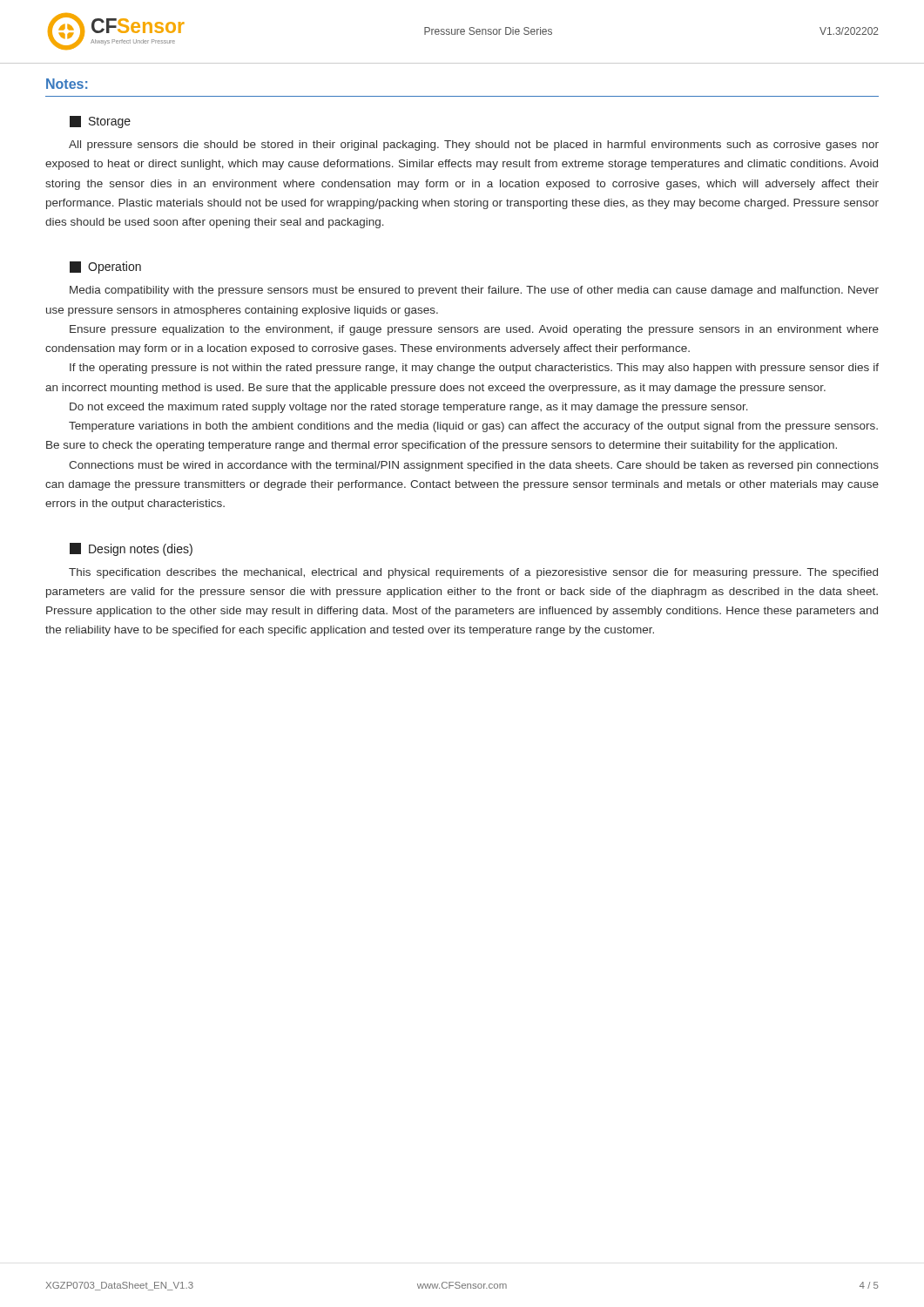This screenshot has width=924, height=1307.
Task: Click on the section header with the text "Design notes (dies)"
Action: 131,548
